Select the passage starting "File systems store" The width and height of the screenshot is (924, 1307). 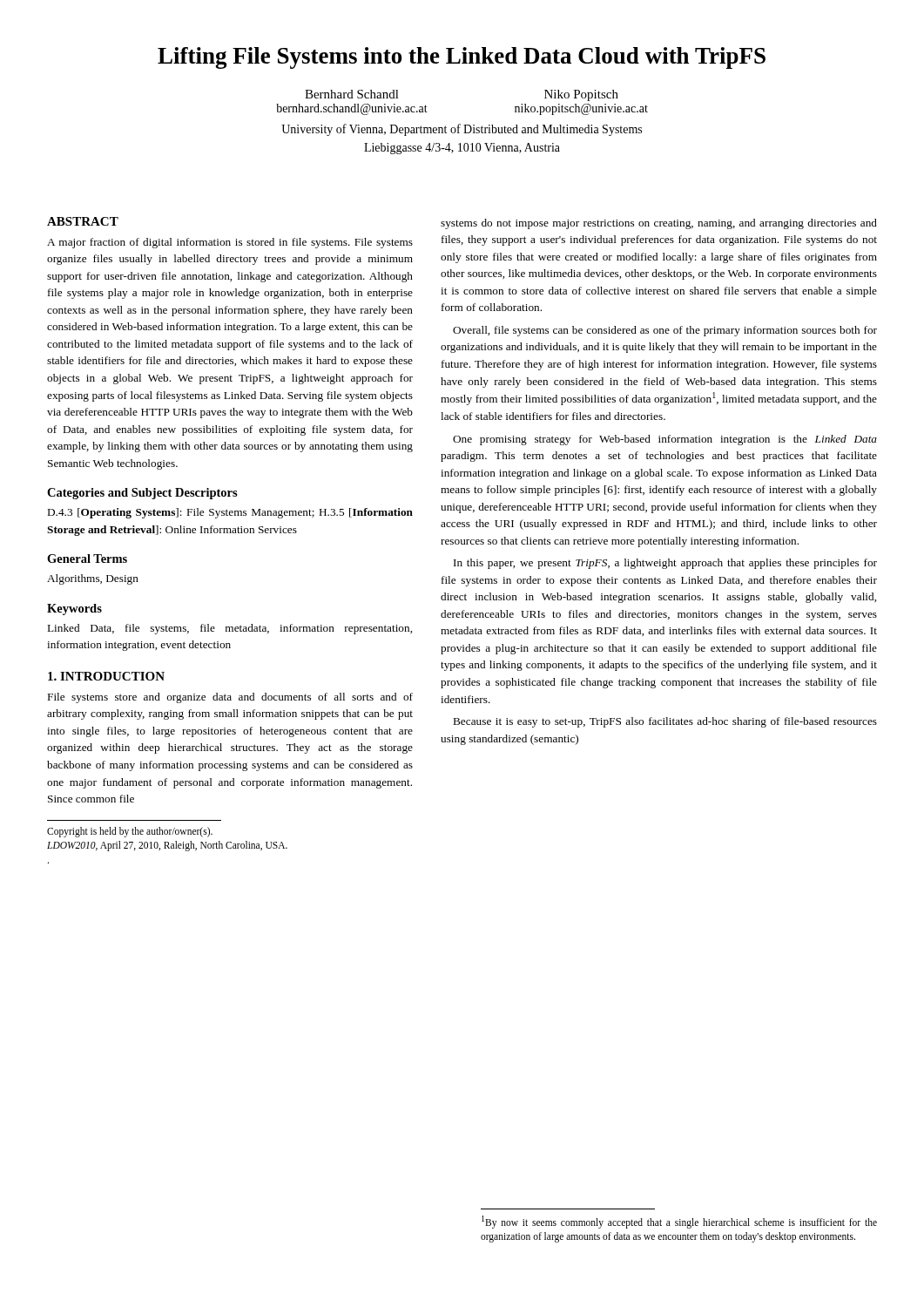[230, 748]
